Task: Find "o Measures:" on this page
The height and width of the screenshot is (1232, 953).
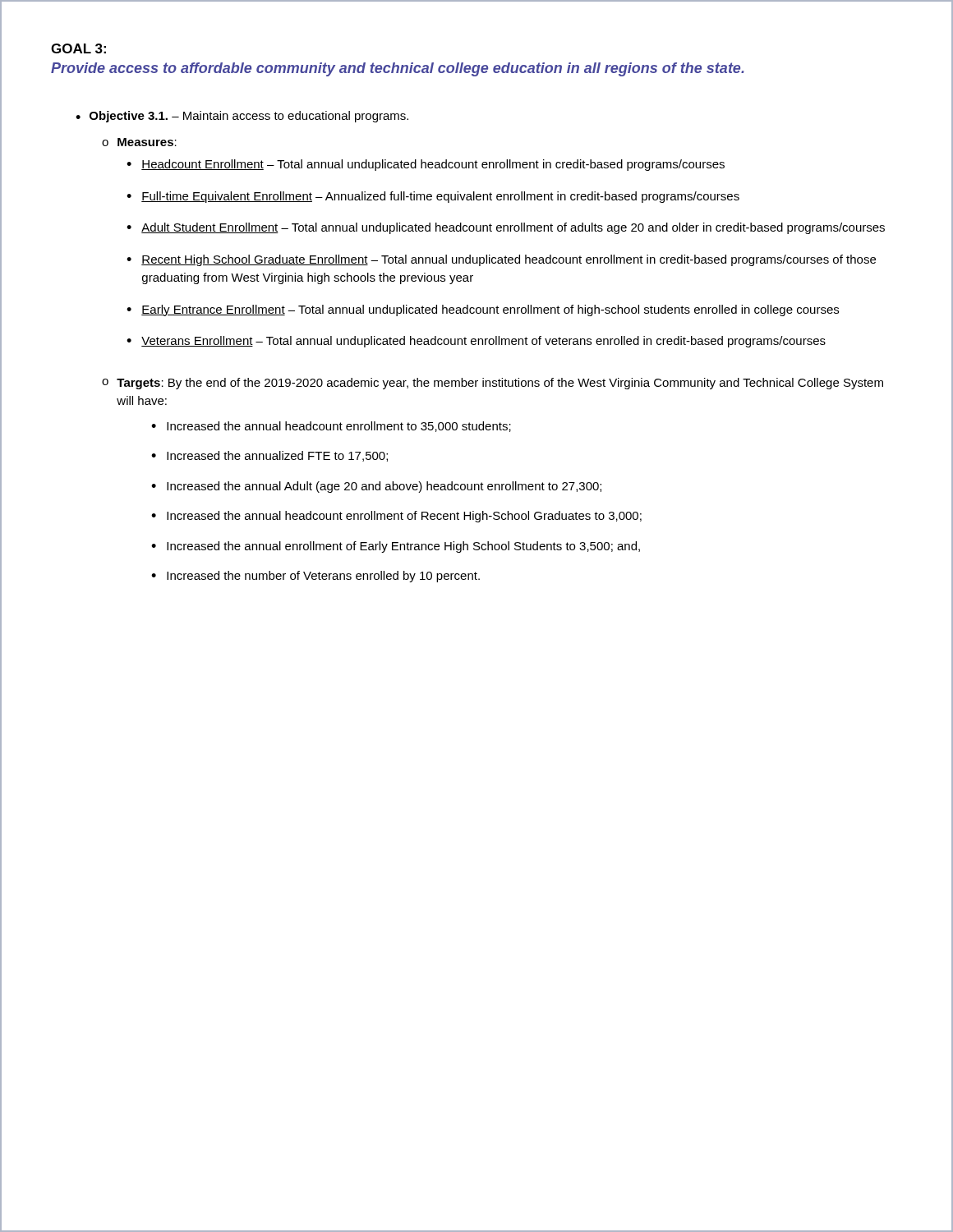Action: [140, 142]
